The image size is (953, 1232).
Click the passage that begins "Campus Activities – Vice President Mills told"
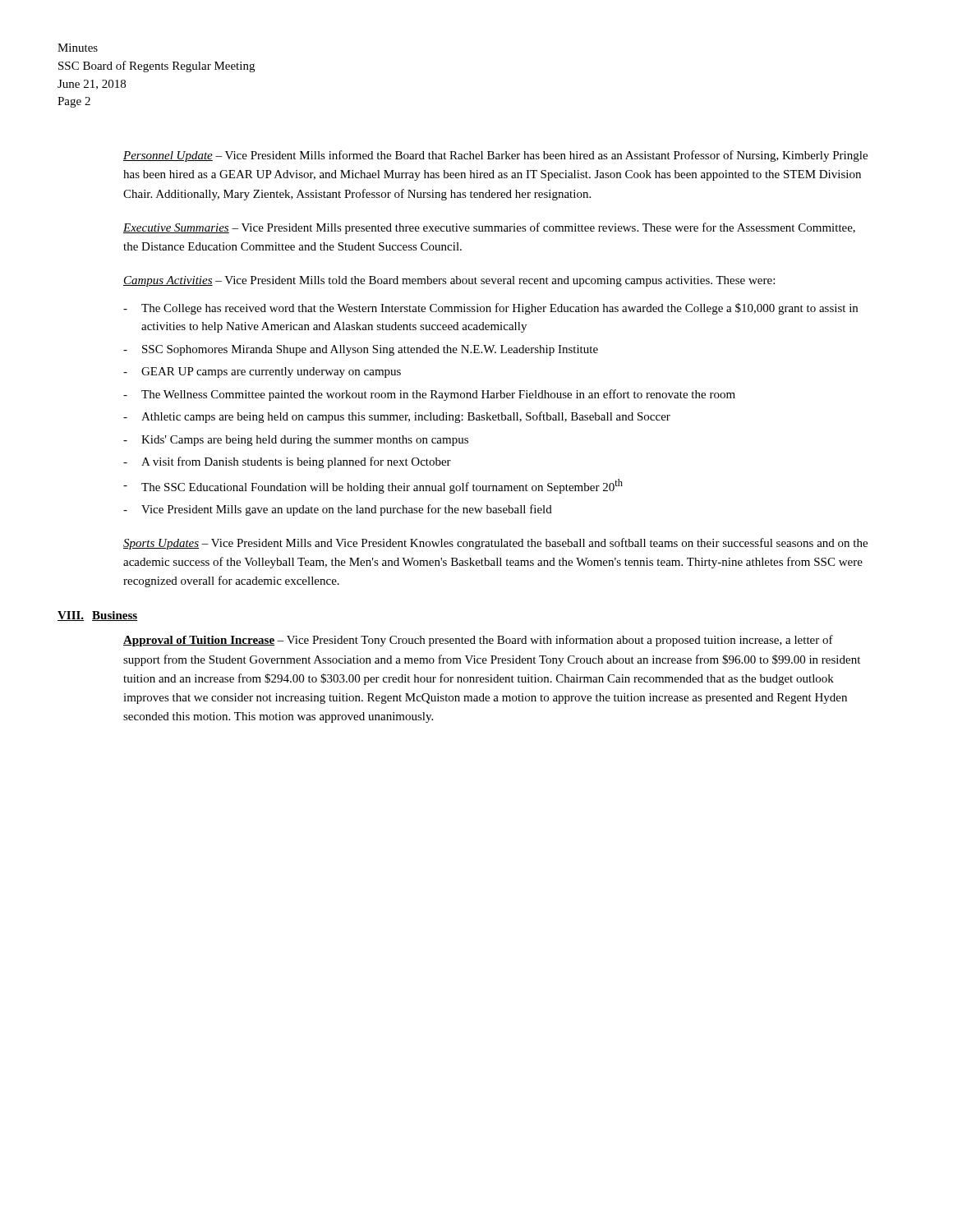coord(450,280)
